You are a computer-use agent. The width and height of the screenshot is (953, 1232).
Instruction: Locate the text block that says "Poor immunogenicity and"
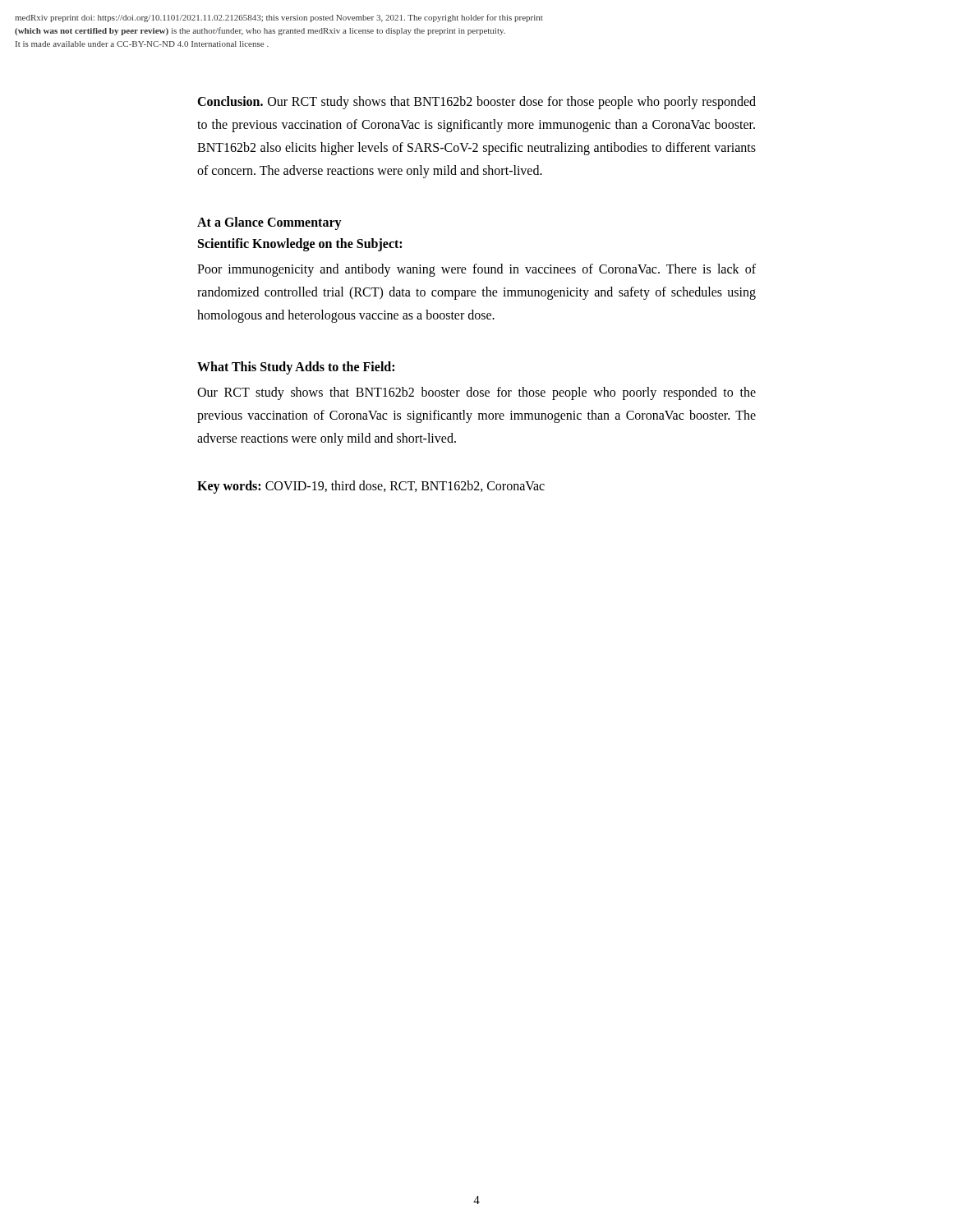pyautogui.click(x=476, y=292)
